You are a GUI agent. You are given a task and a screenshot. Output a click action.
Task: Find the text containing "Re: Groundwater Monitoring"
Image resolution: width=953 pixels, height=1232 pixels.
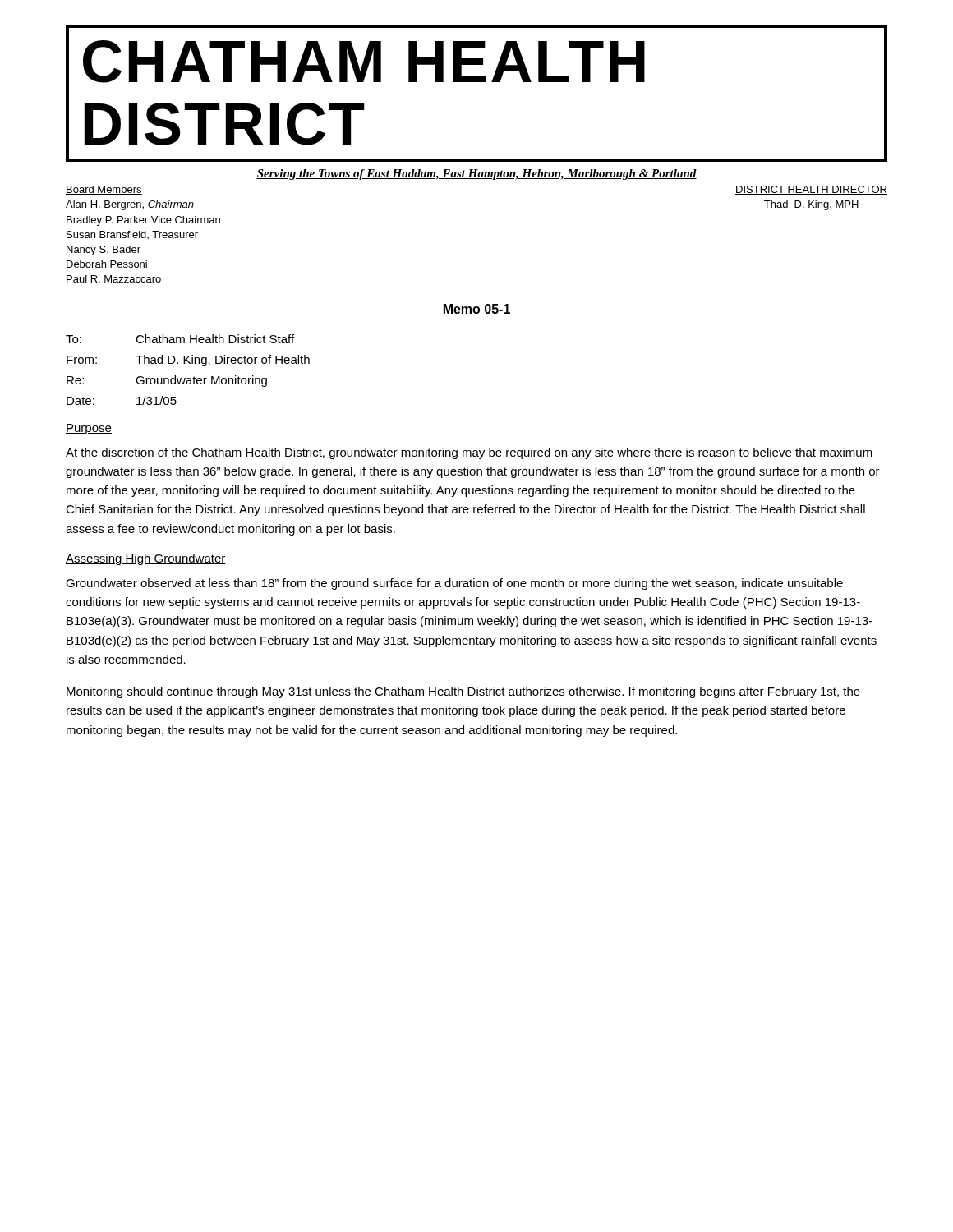[167, 381]
